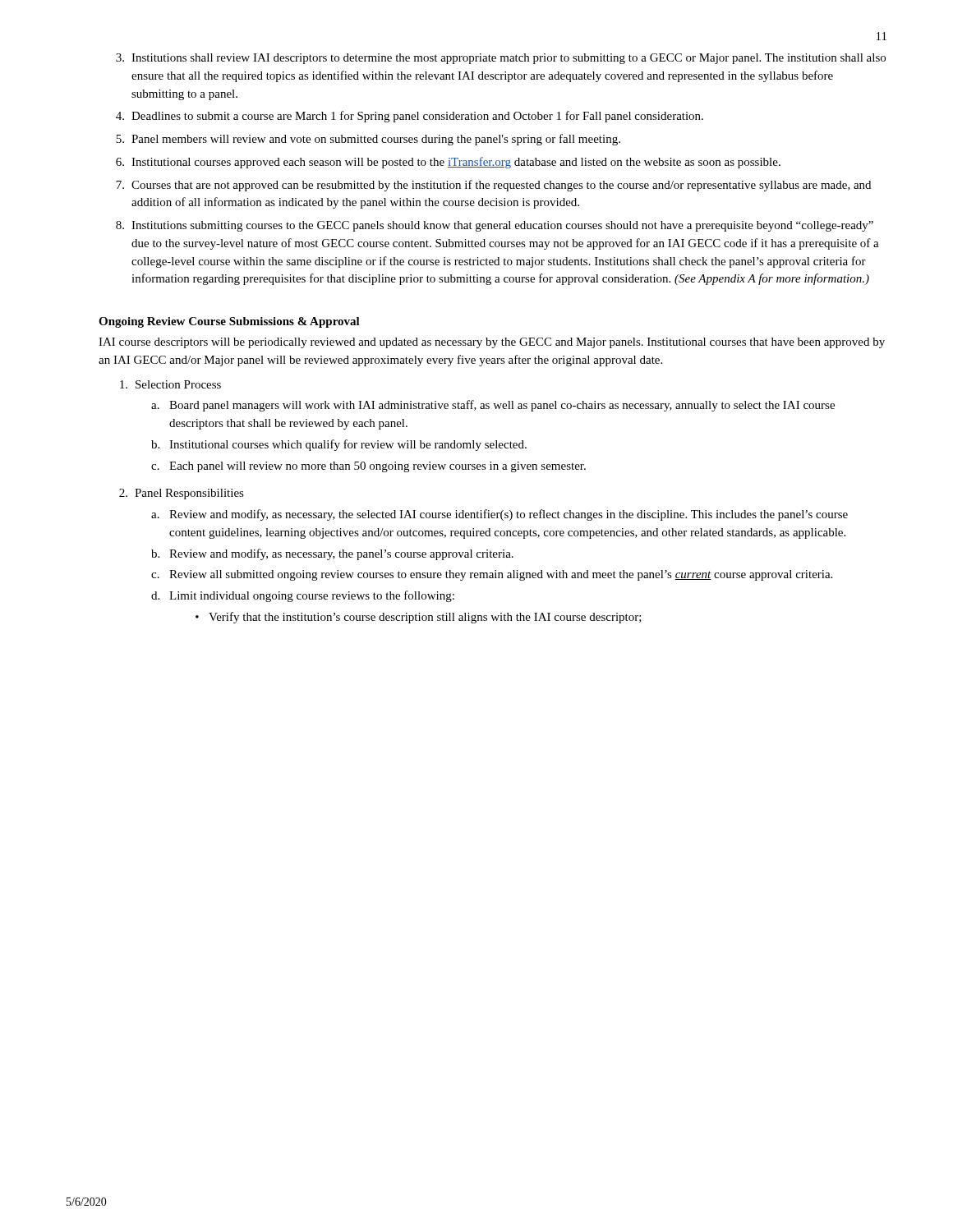Locate the text block starting "Selection Process a. Board panel managers"
This screenshot has height=1232, width=953.
coord(170,384)
